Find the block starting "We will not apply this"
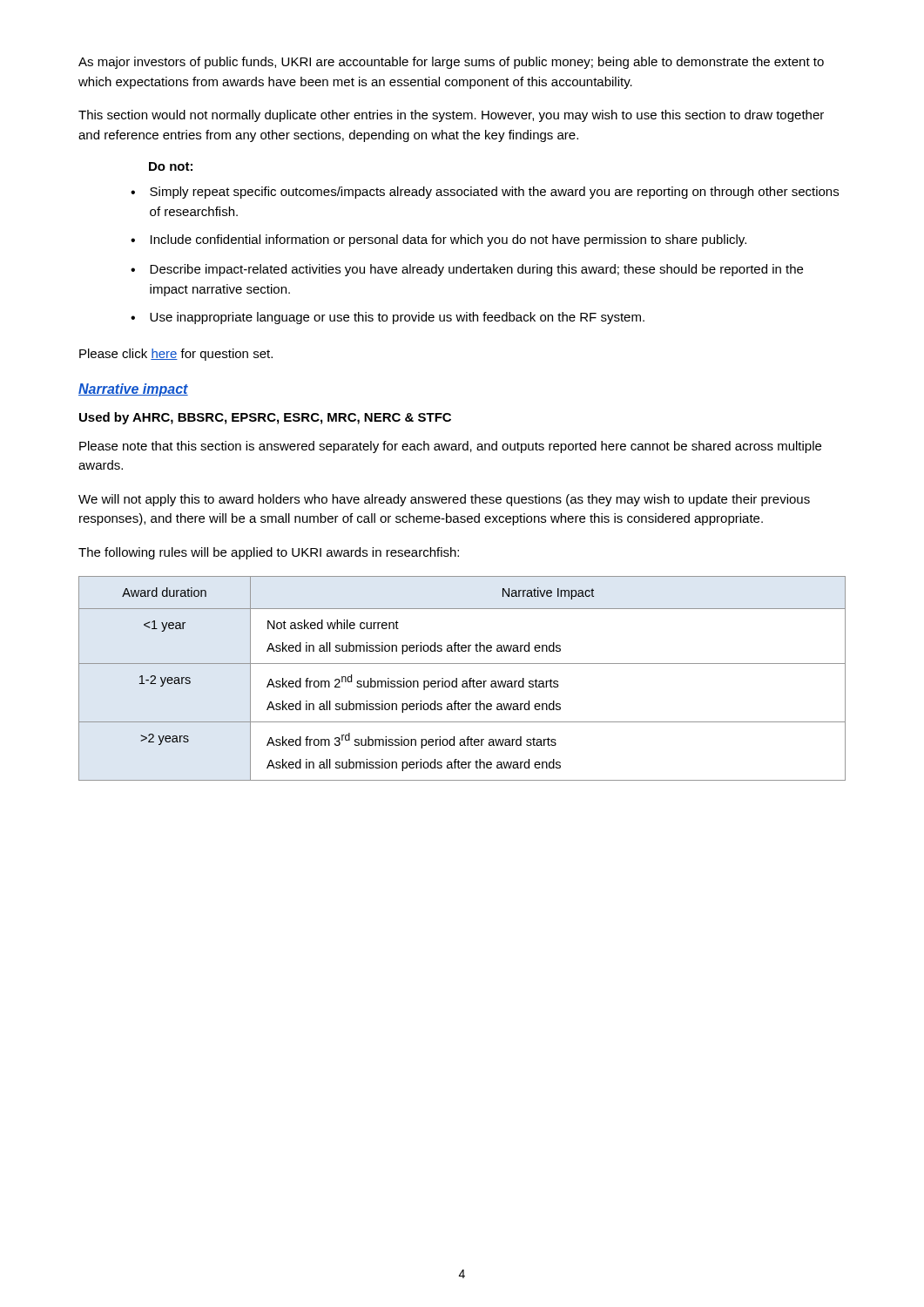The image size is (924, 1307). (444, 508)
